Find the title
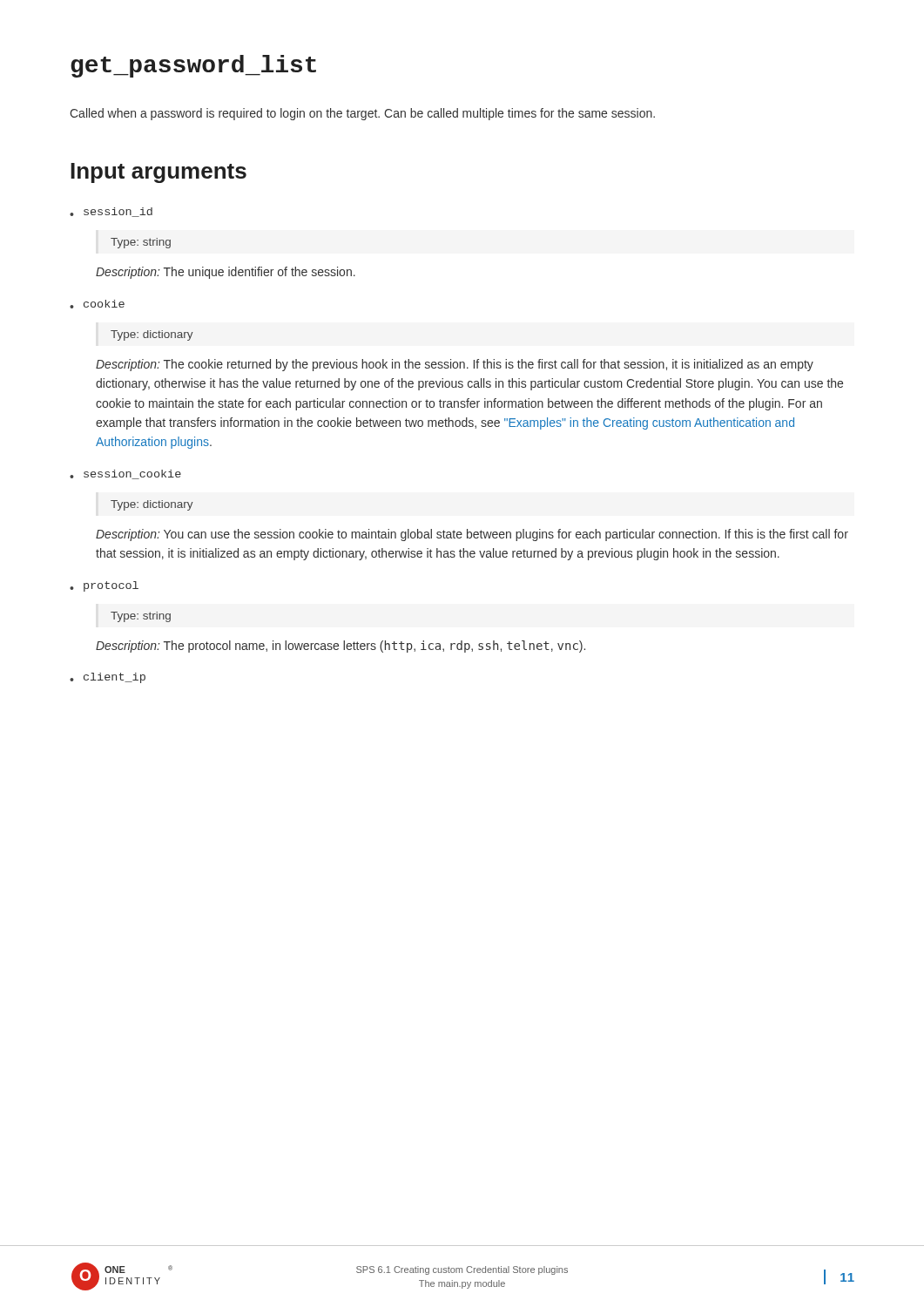924x1307 pixels. 194,66
